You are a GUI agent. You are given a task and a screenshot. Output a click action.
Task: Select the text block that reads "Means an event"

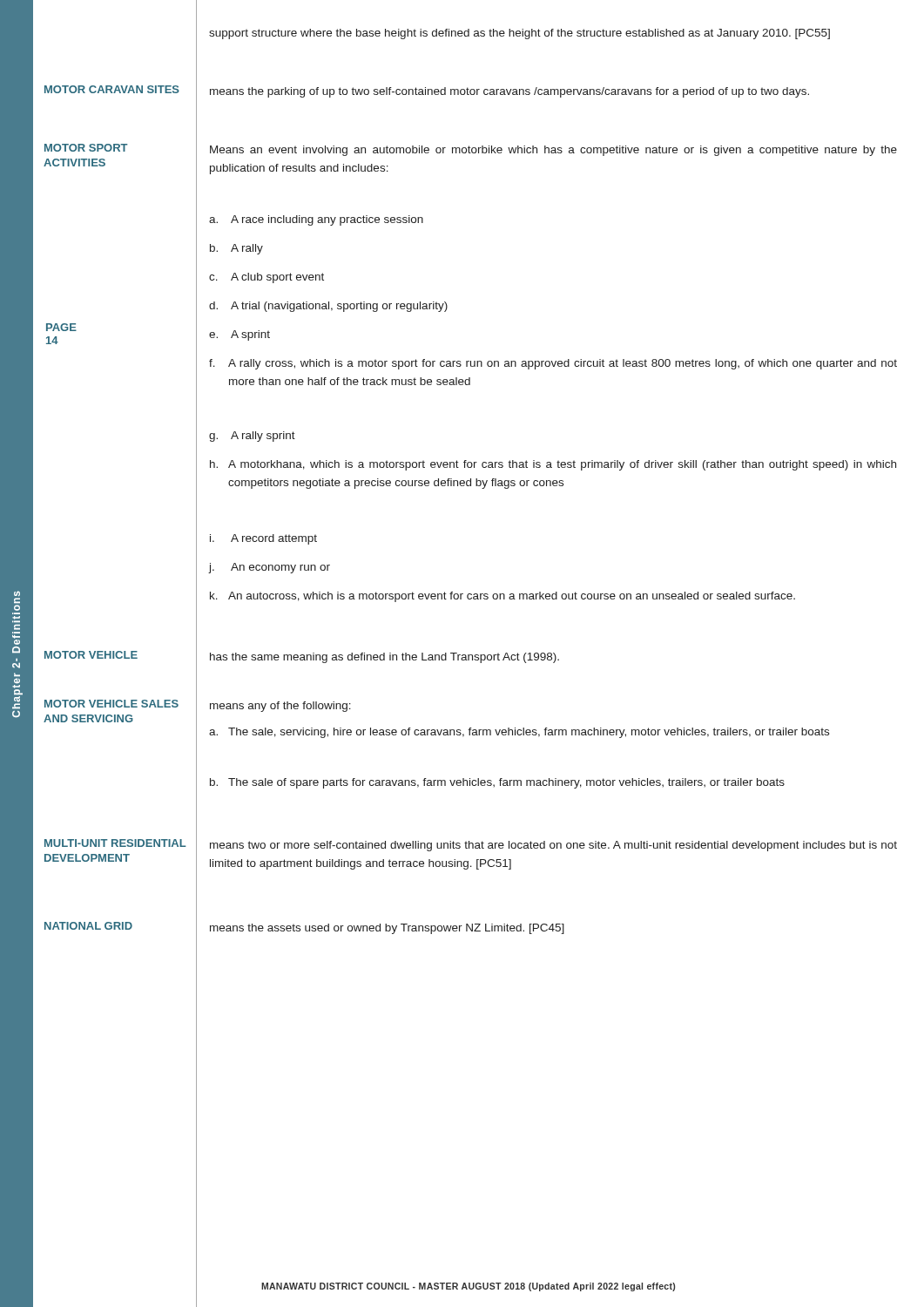pyautogui.click(x=553, y=159)
